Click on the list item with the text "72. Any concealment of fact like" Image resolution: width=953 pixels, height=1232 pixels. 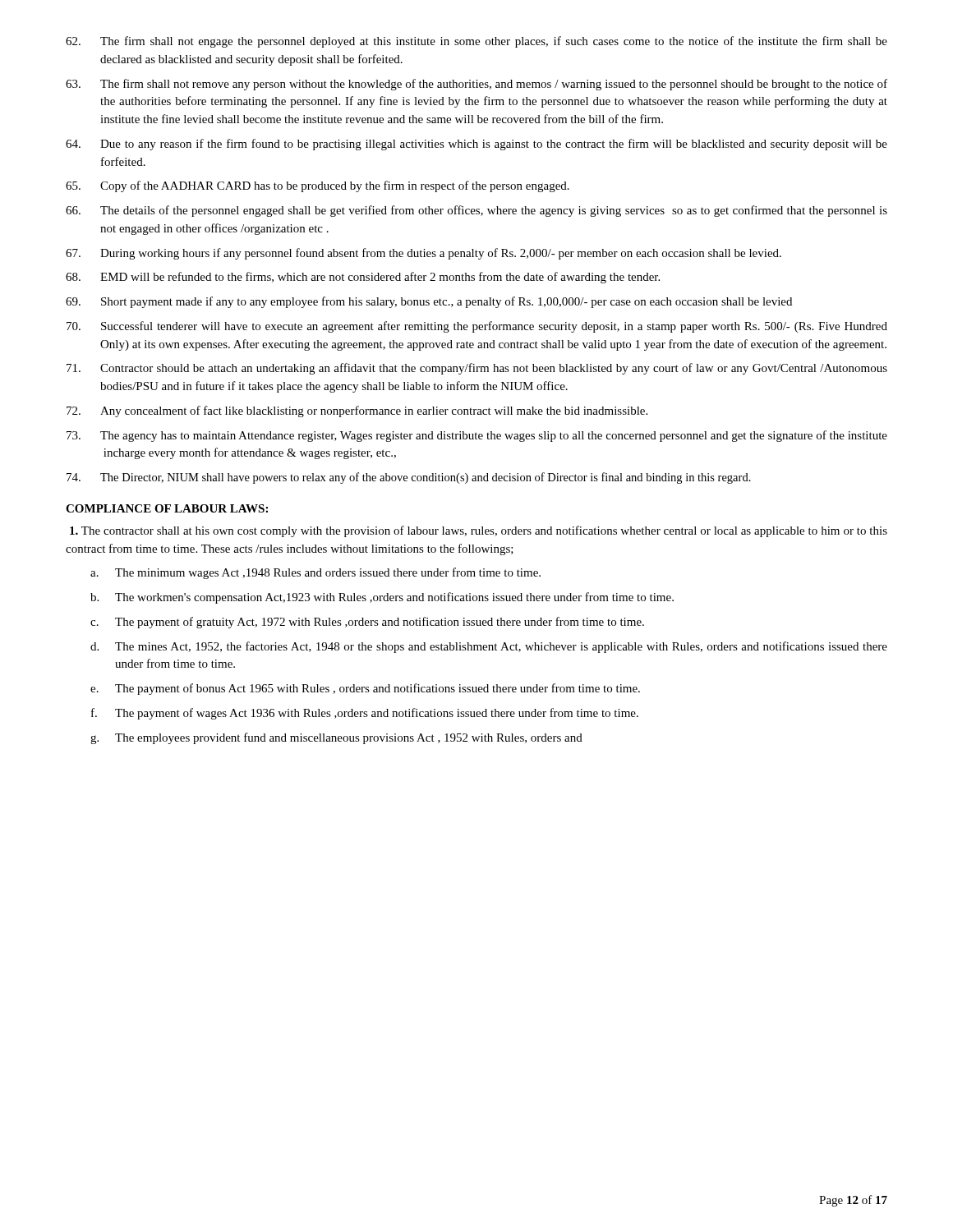pyautogui.click(x=476, y=411)
